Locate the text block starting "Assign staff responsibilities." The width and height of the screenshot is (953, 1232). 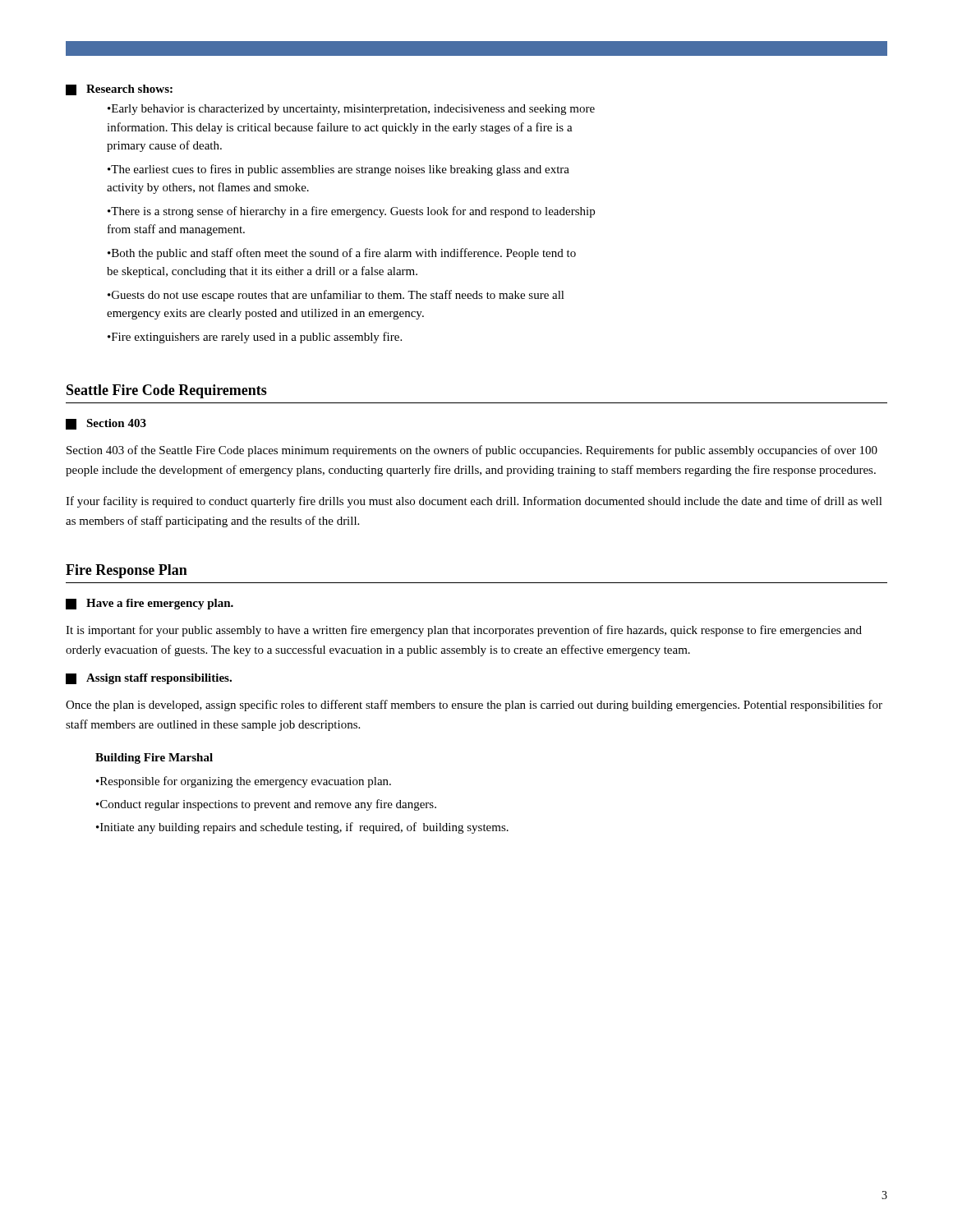pos(149,678)
